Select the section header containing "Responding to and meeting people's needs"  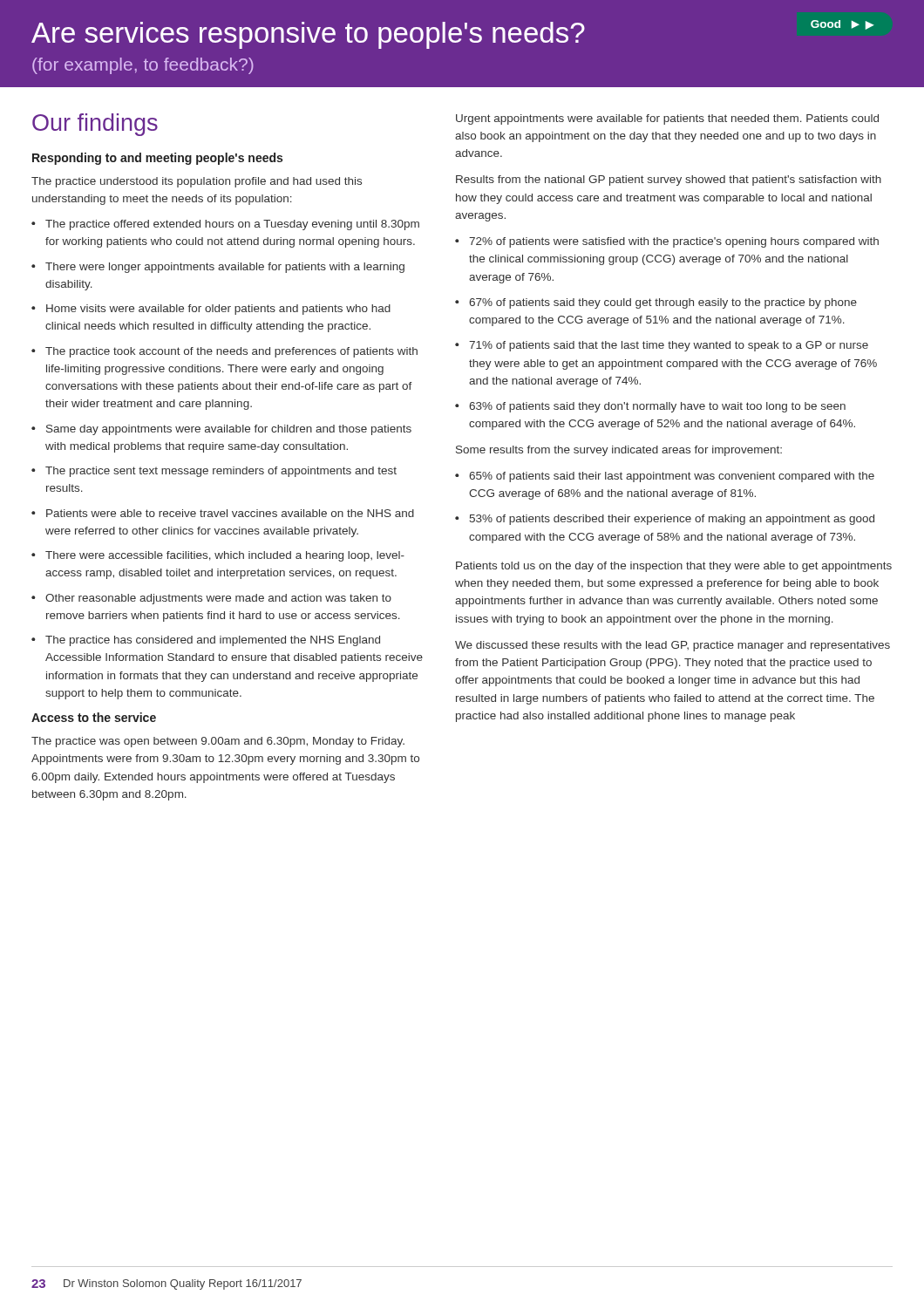click(x=157, y=157)
